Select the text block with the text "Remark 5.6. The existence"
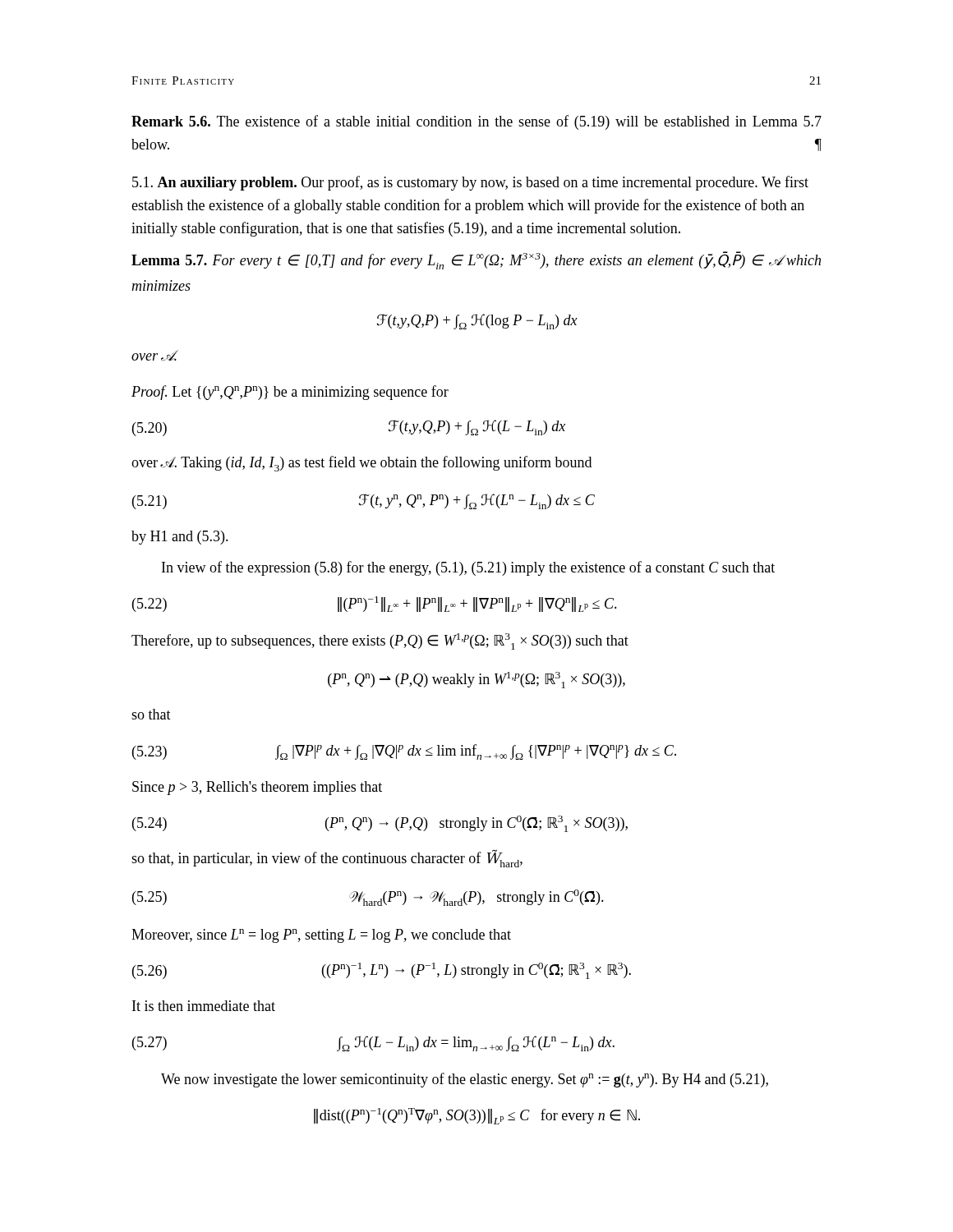 tap(476, 135)
